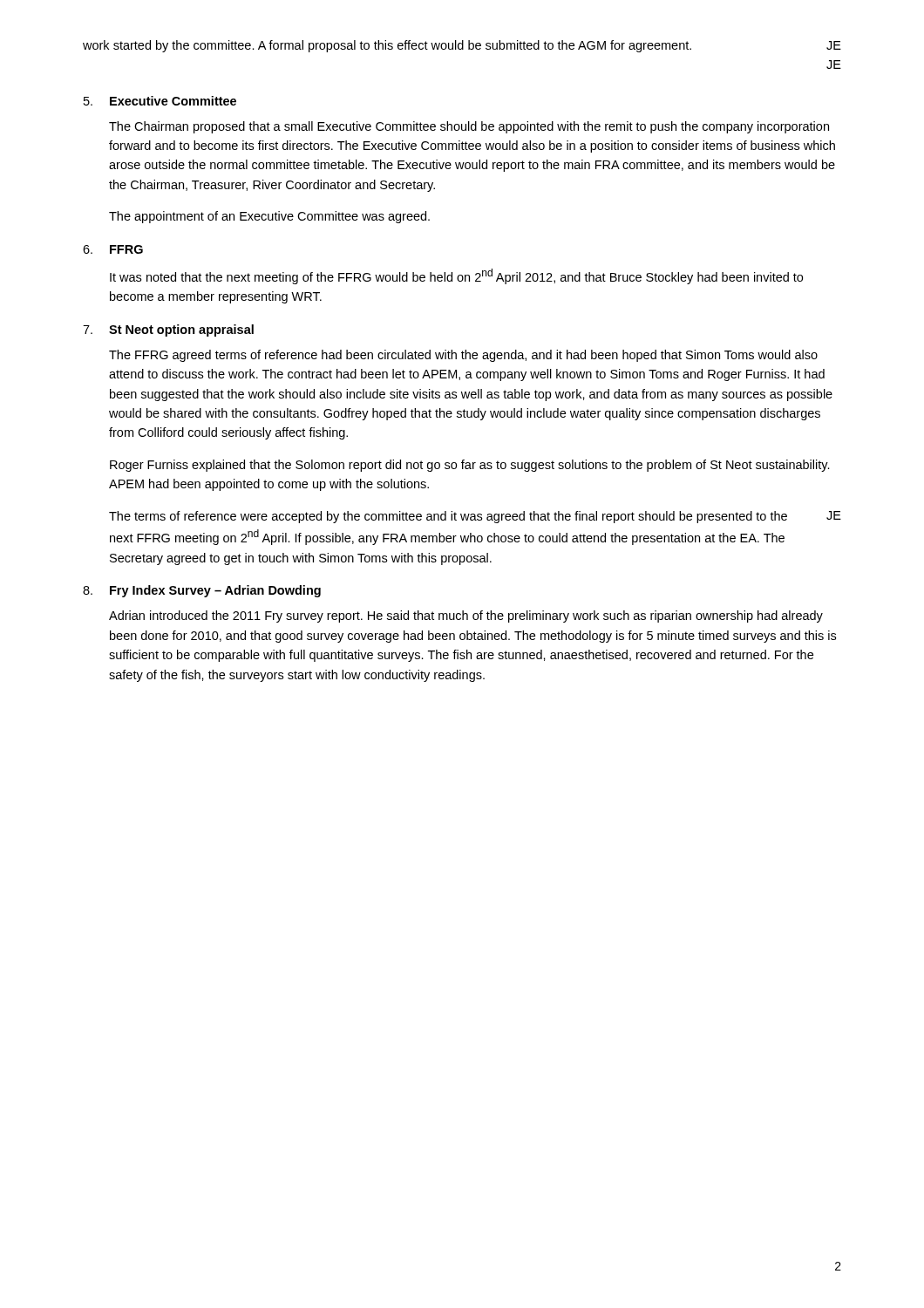This screenshot has width=924, height=1308.
Task: Select the text block containing "The terms of reference were accepted"
Action: click(448, 537)
